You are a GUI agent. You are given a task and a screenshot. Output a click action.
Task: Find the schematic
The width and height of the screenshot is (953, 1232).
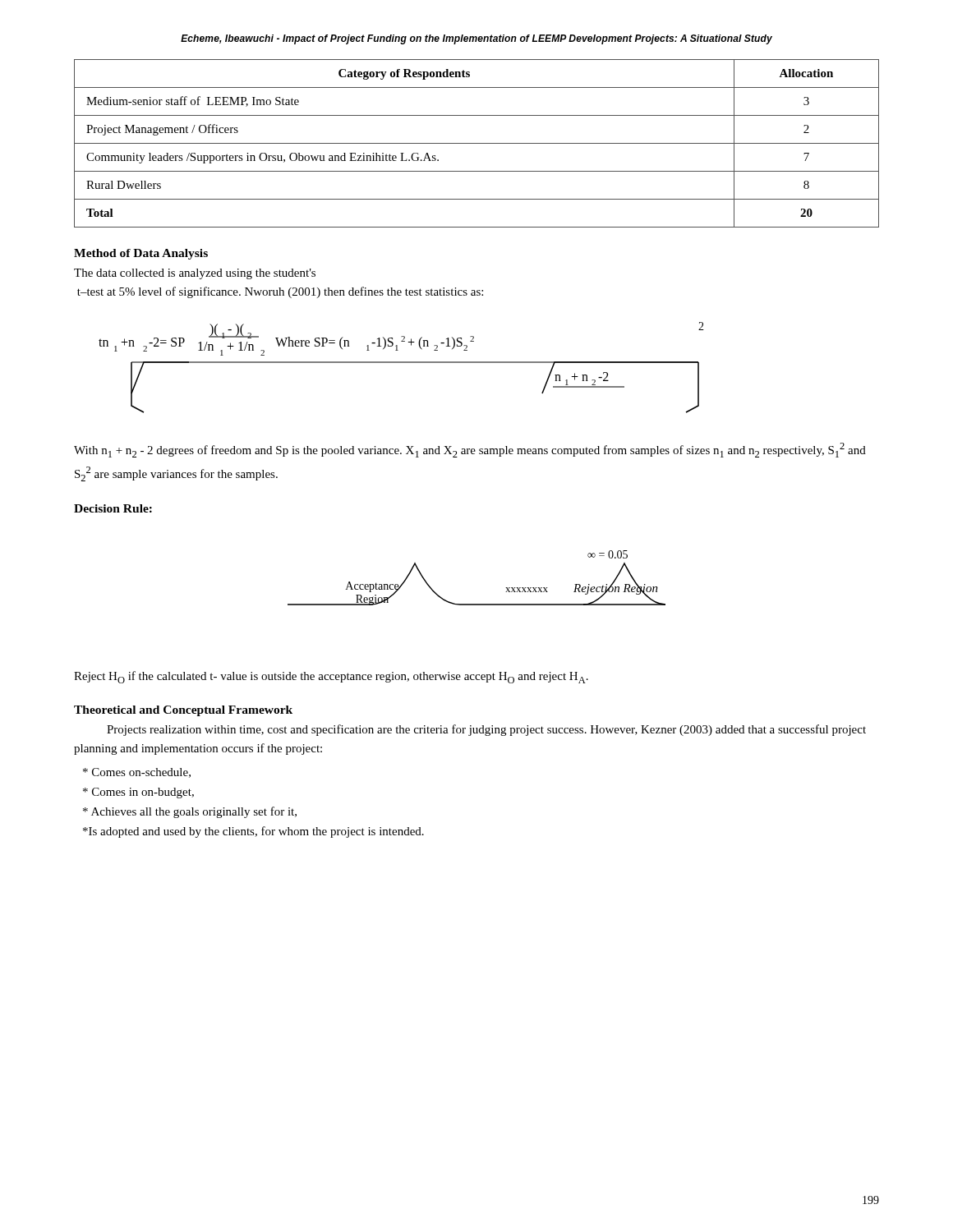(x=476, y=589)
